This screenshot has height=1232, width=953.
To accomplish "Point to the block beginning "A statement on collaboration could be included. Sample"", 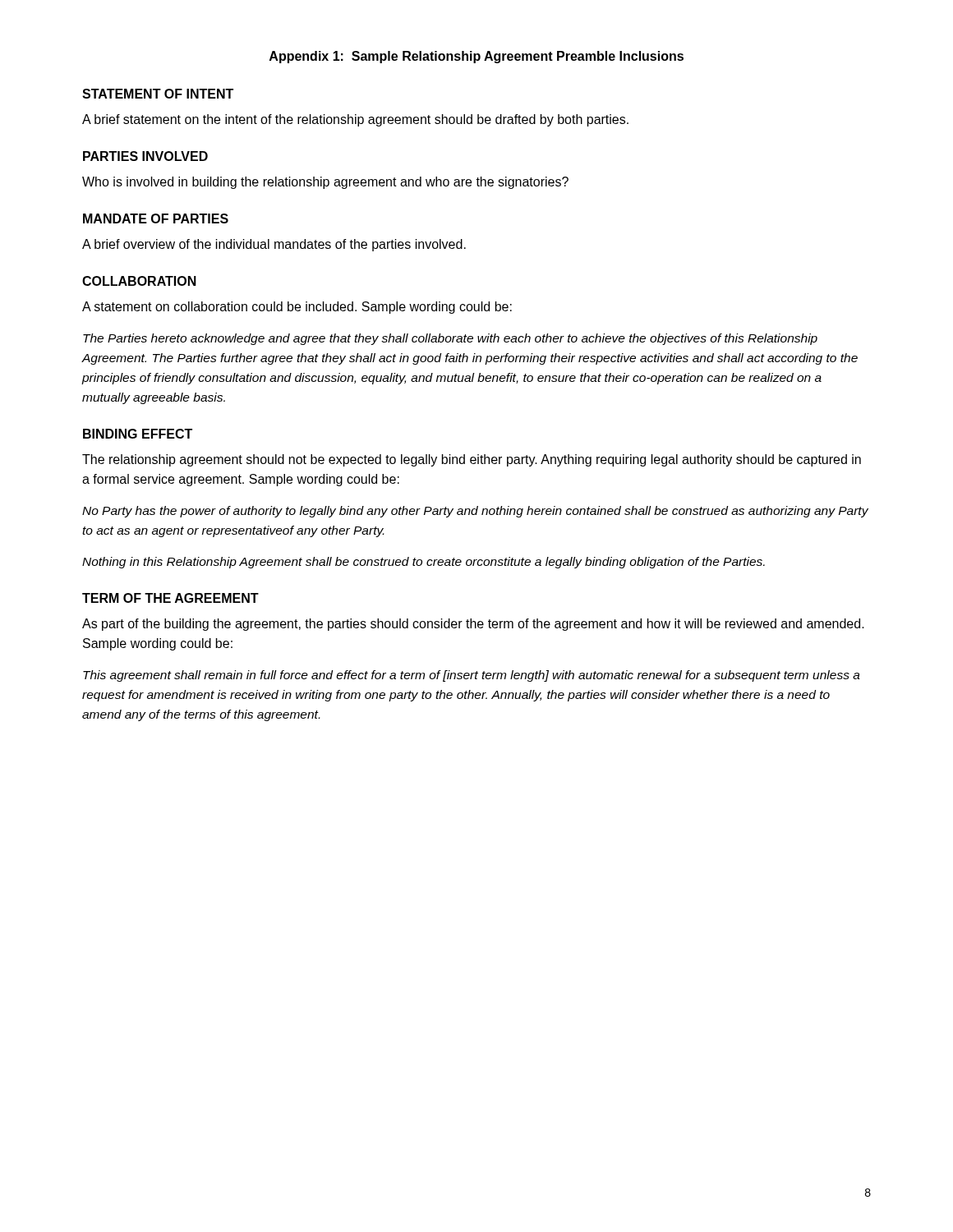I will click(x=297, y=307).
